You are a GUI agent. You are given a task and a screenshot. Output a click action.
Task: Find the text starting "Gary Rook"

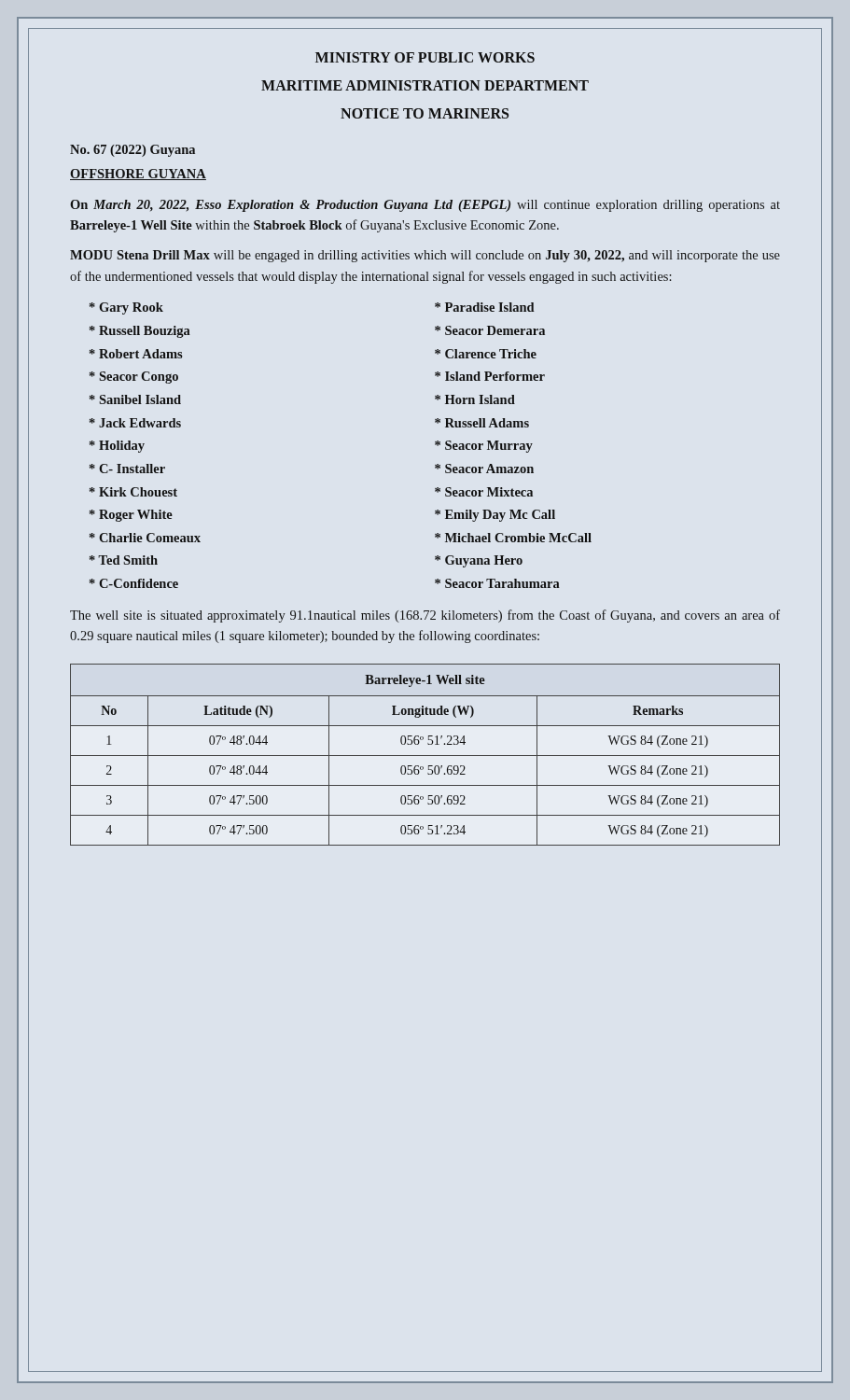[x=126, y=307]
